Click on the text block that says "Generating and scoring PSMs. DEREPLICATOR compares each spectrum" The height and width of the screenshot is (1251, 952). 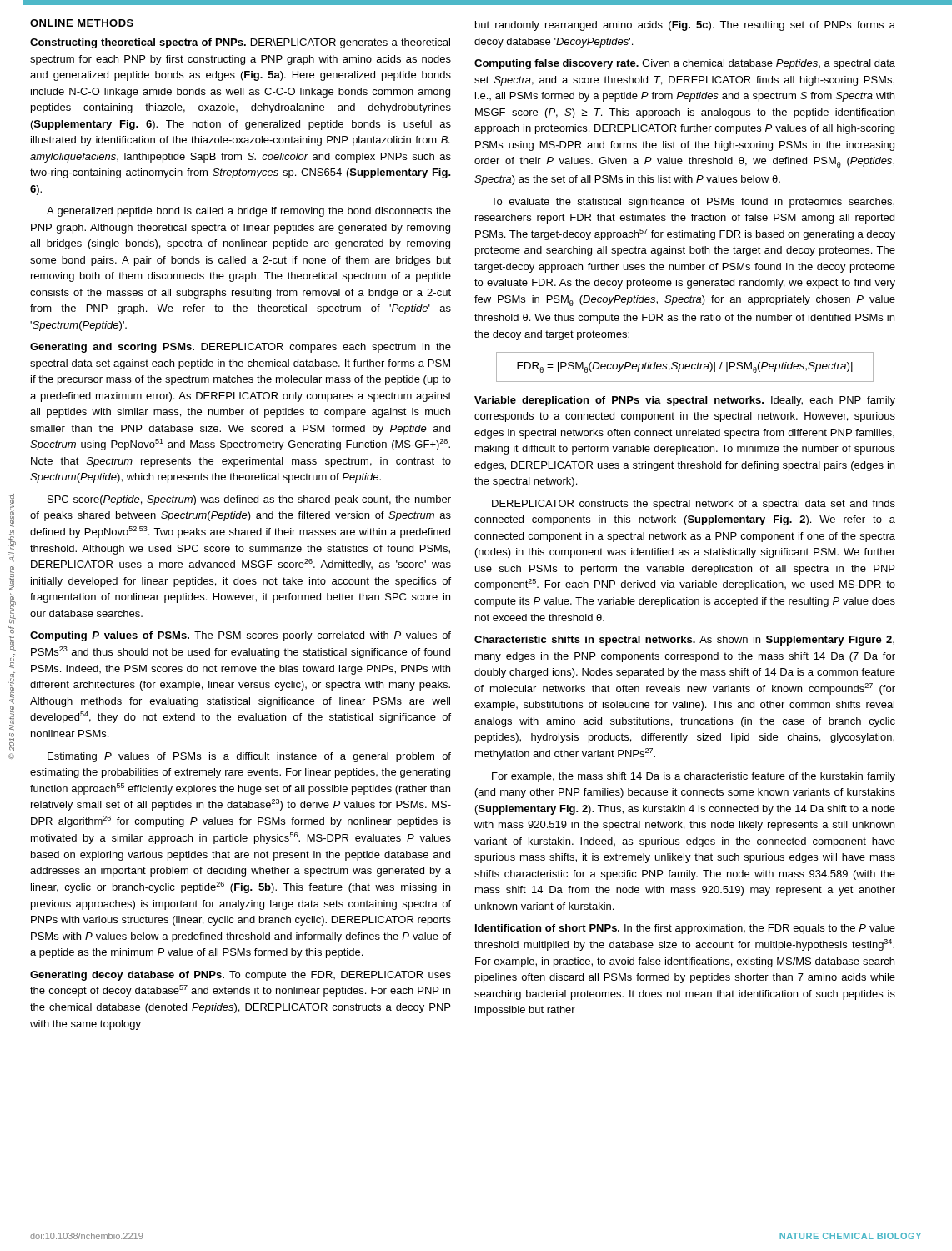240,412
